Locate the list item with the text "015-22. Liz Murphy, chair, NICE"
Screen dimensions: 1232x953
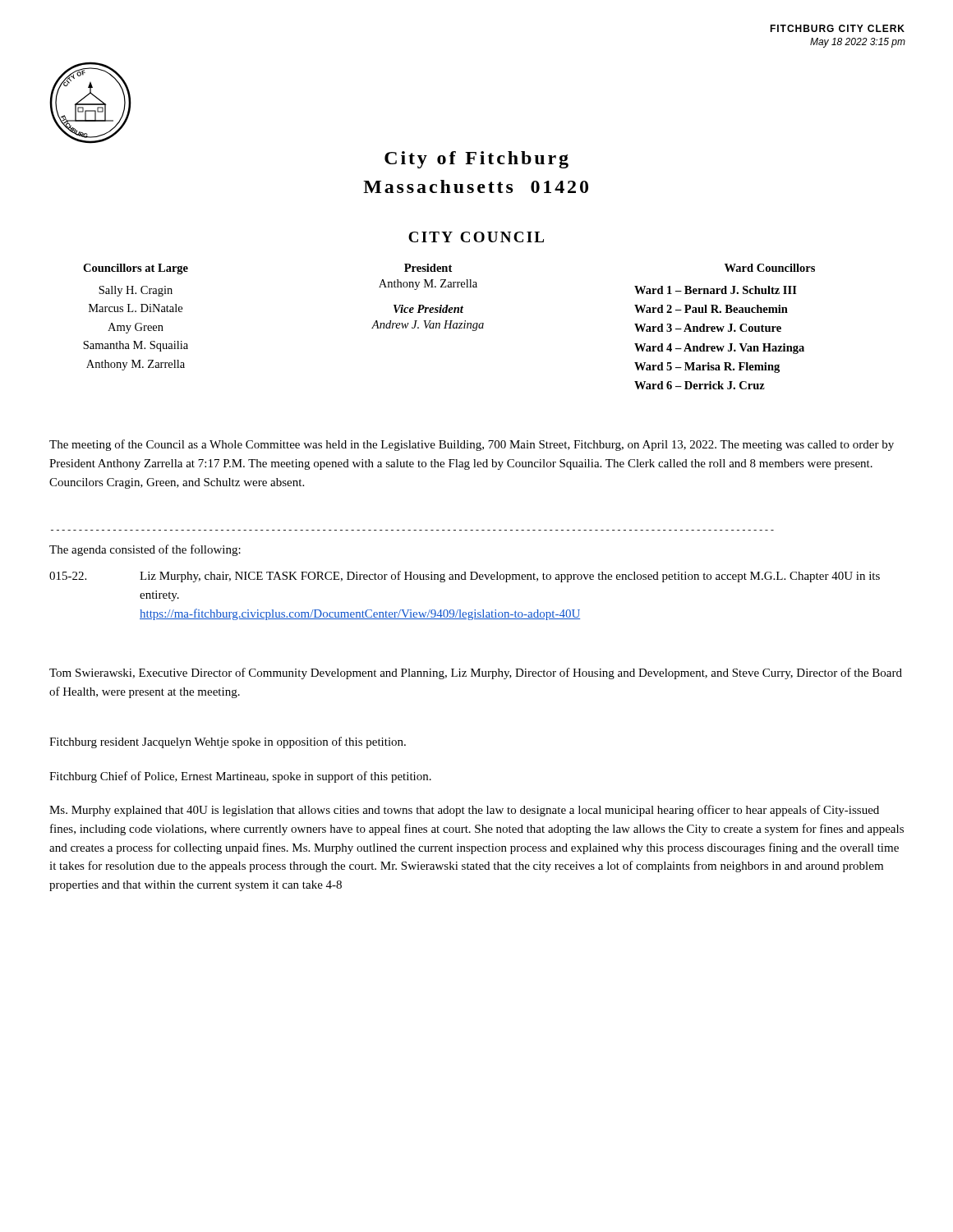coord(465,577)
